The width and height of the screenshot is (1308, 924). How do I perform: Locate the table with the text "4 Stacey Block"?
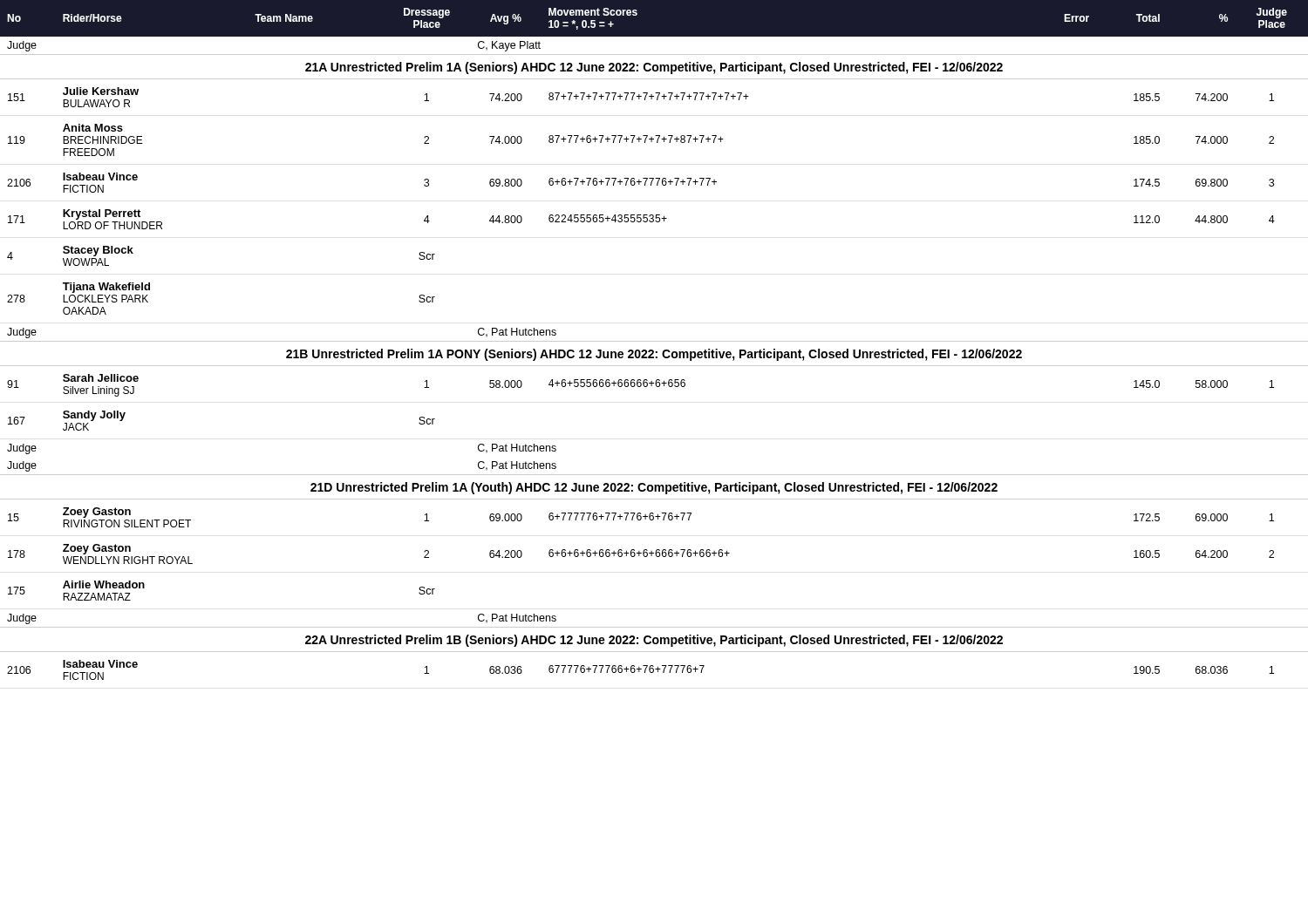654,256
